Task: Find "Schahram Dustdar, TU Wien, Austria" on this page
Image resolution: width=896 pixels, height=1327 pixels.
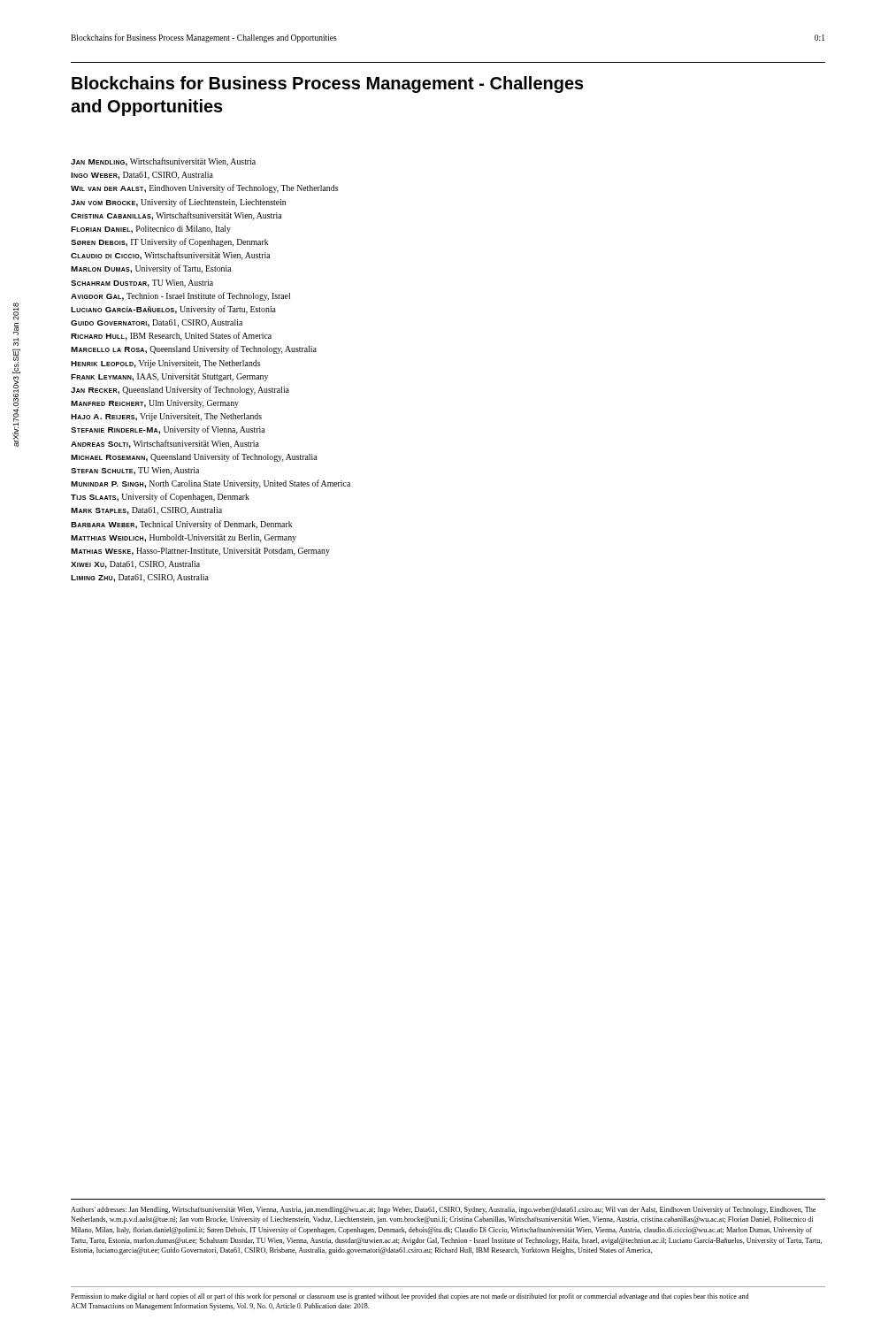Action: tap(142, 282)
